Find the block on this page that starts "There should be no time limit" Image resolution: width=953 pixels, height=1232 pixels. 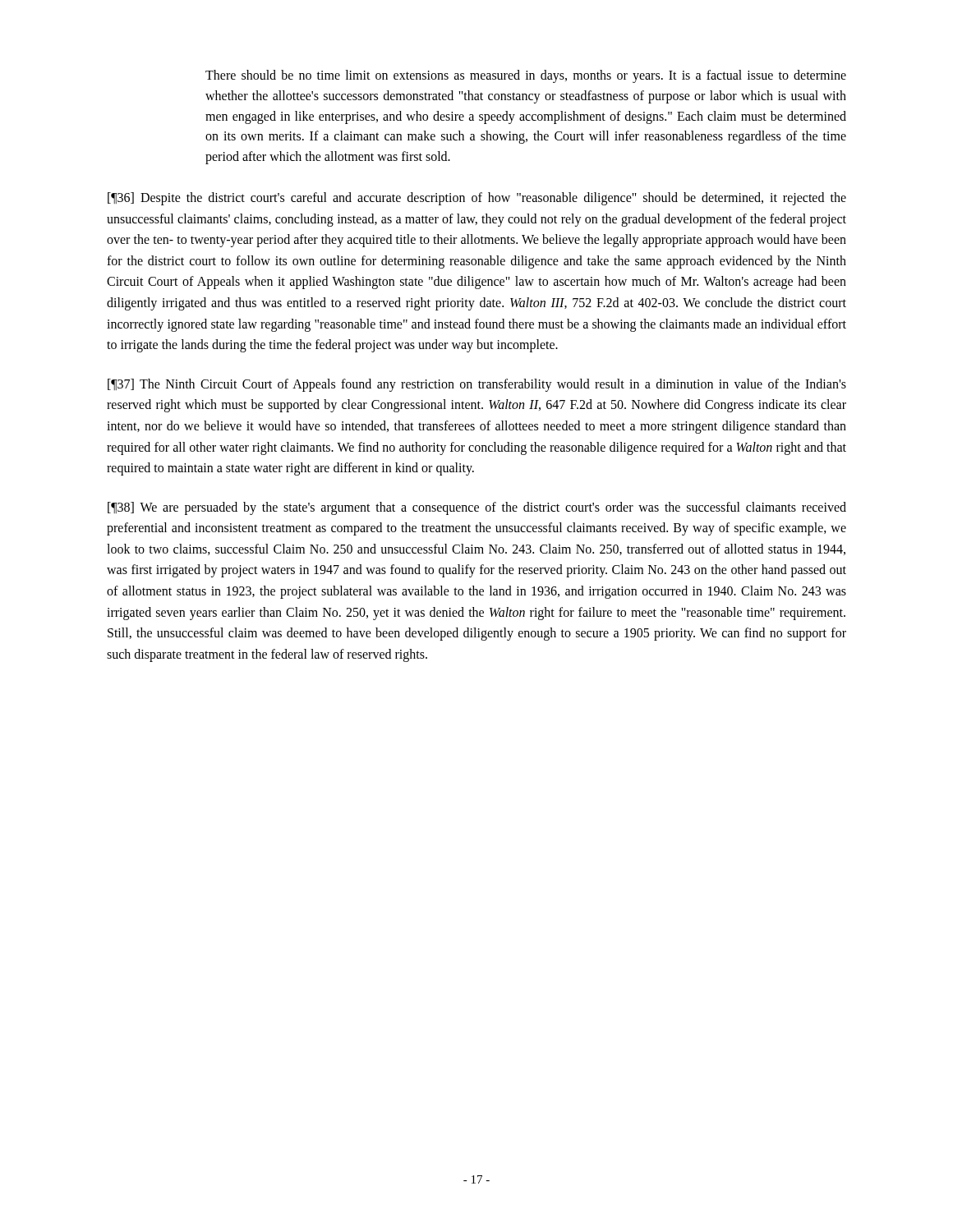[526, 116]
